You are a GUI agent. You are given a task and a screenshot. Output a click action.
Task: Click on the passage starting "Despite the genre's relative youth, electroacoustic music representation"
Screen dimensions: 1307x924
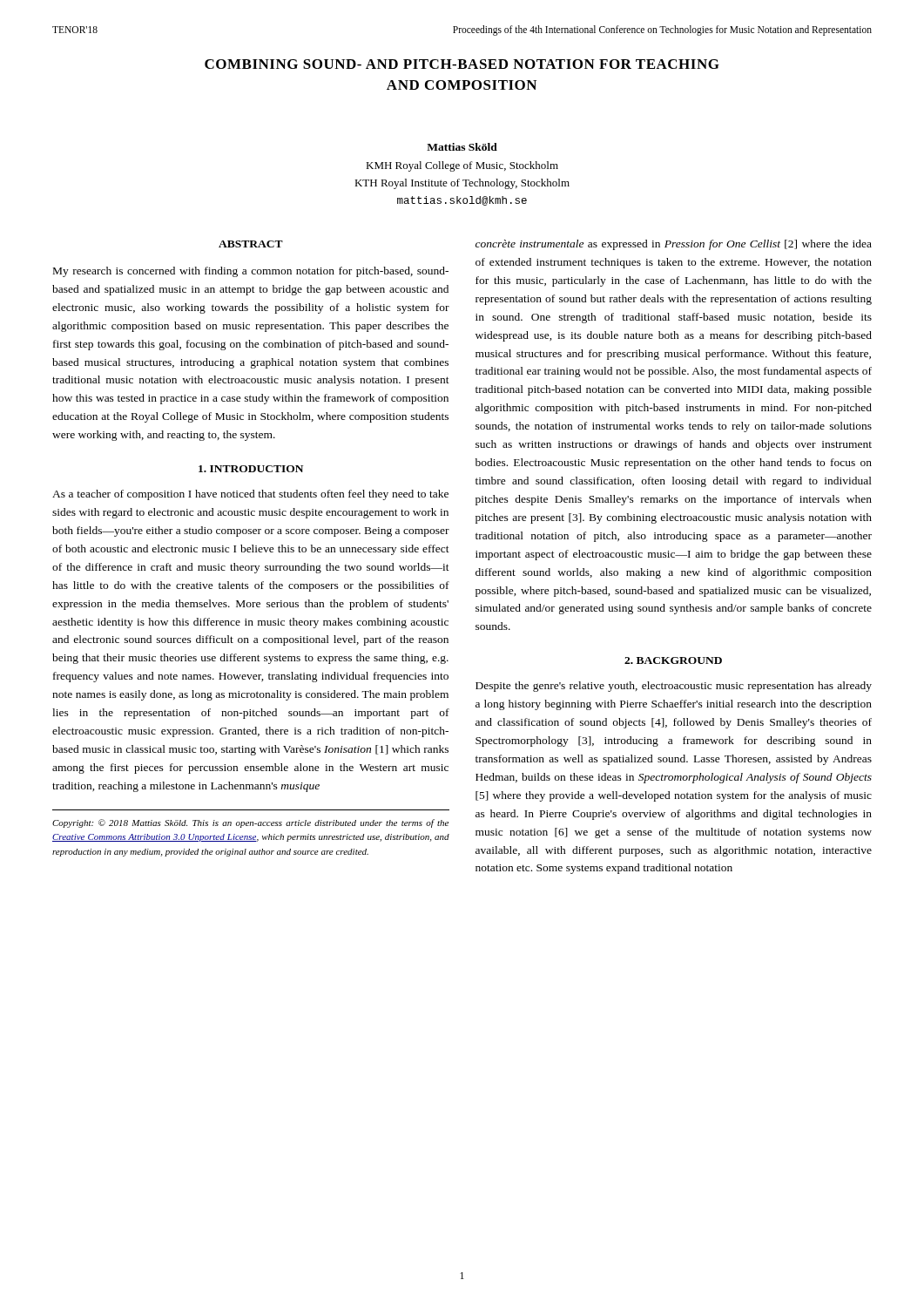pyautogui.click(x=673, y=777)
